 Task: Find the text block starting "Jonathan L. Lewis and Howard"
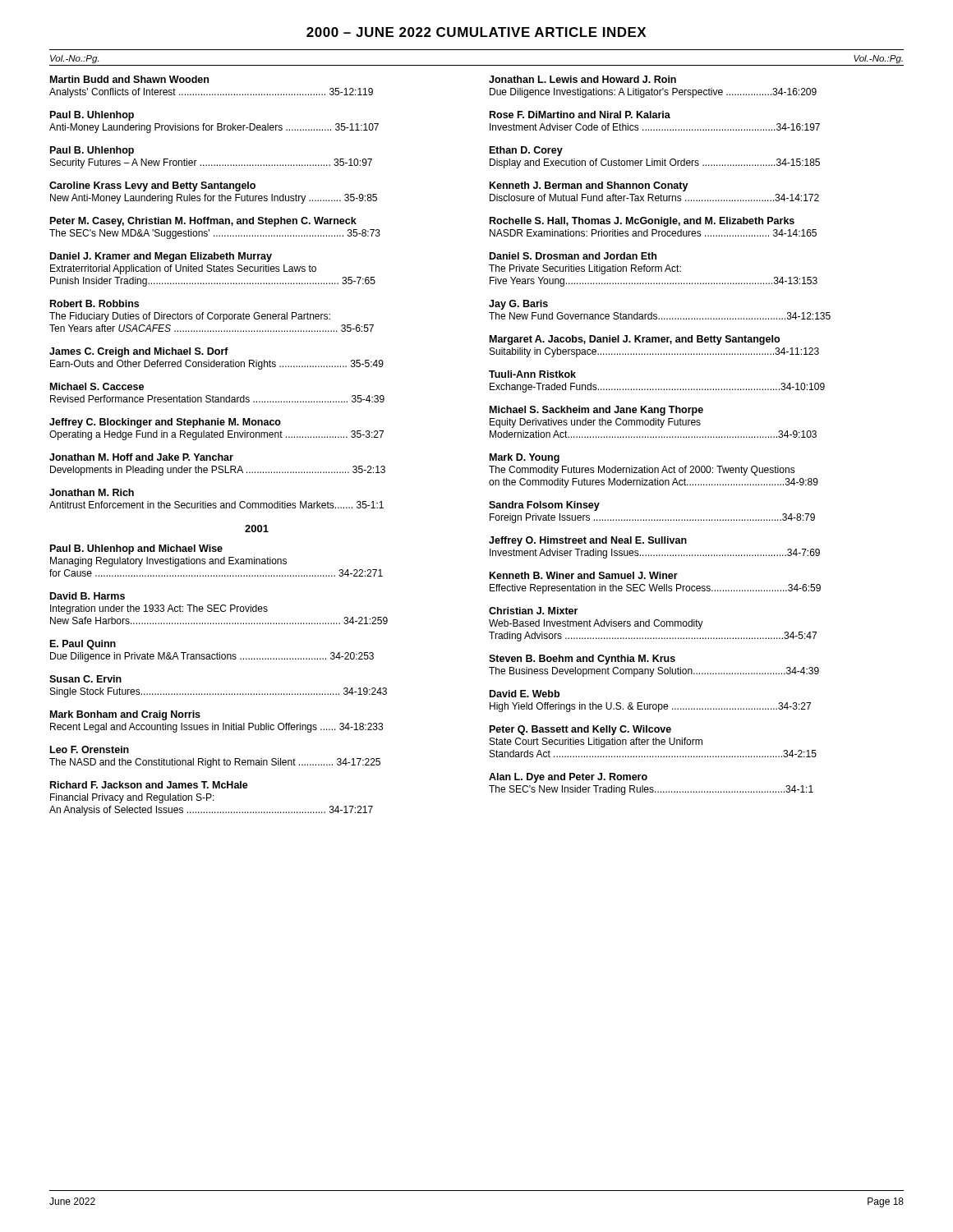696,86
